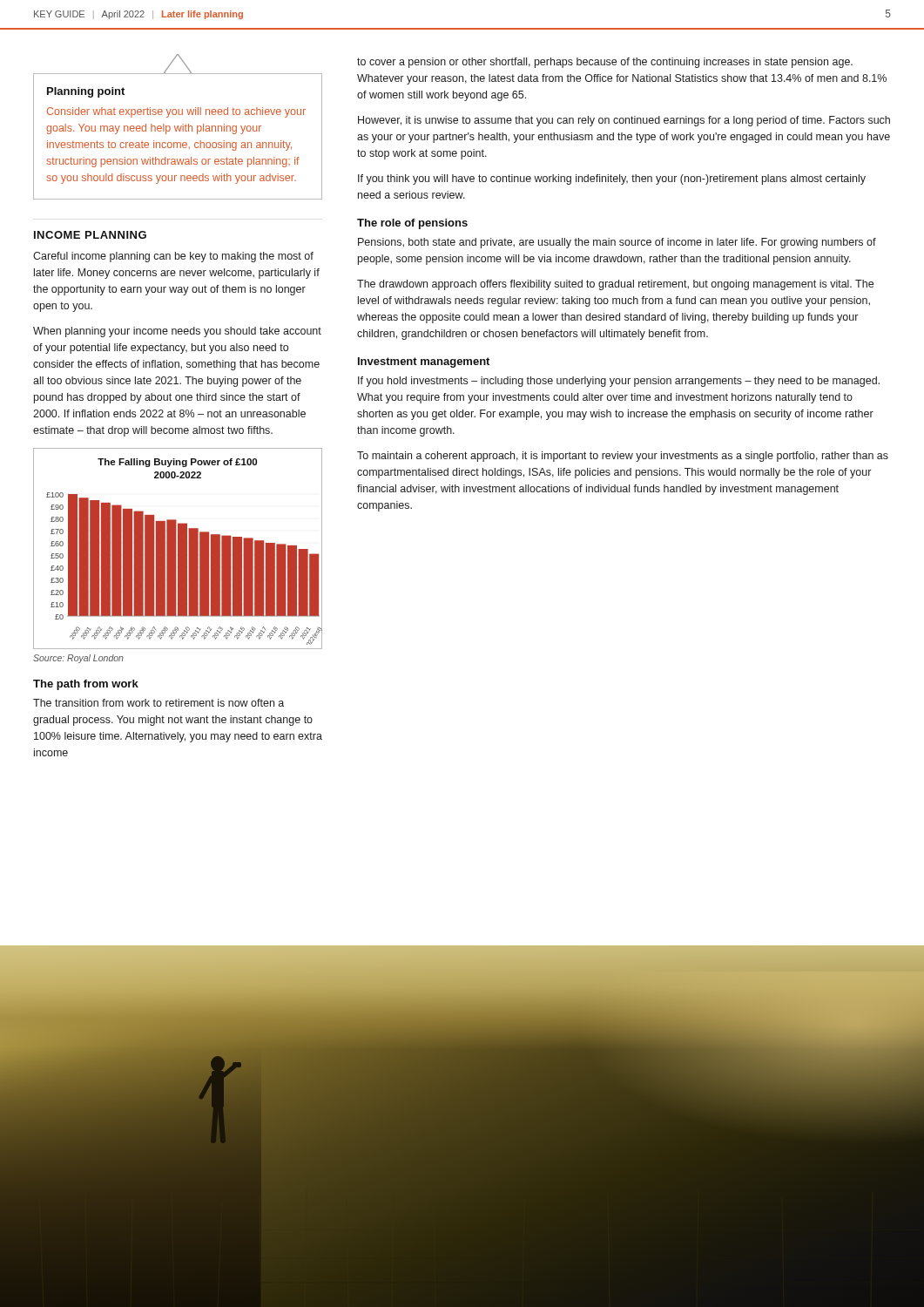The width and height of the screenshot is (924, 1307).
Task: Locate the block of text that opens with "Pensions, both state and private, are usually"
Action: click(x=616, y=251)
